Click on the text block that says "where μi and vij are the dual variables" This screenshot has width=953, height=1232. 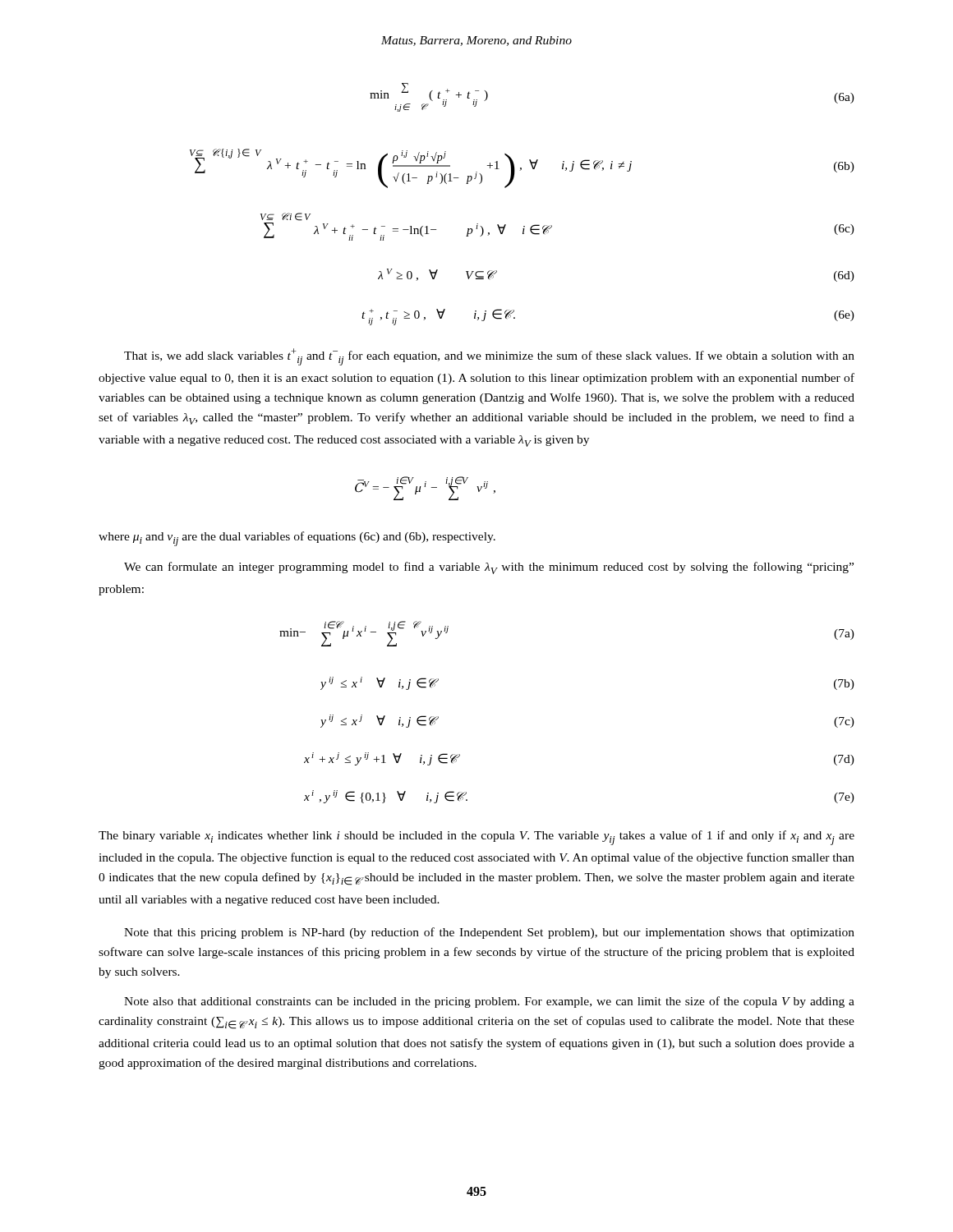point(297,537)
